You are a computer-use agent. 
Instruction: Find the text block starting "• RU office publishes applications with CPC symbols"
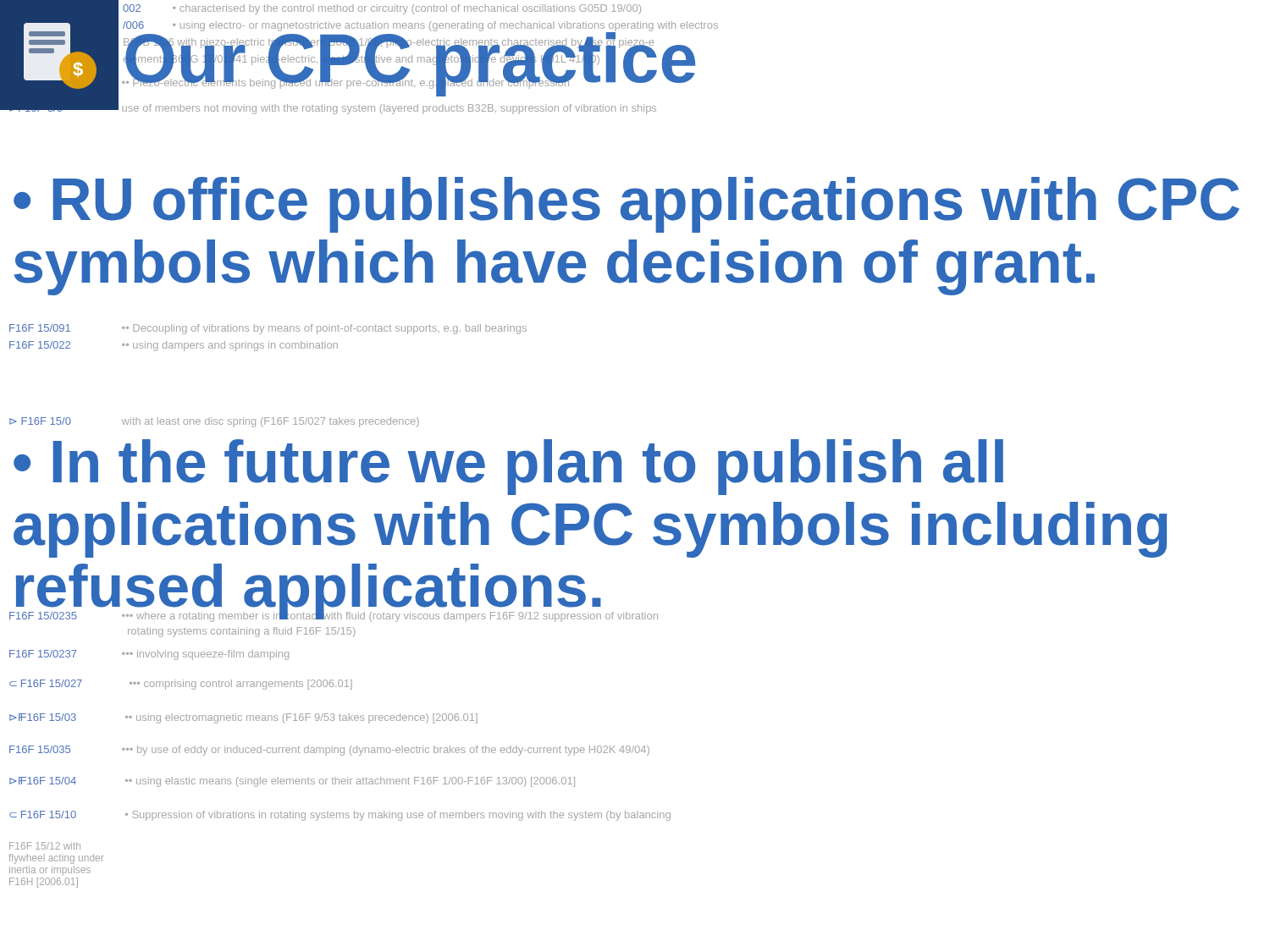[x=626, y=231]
